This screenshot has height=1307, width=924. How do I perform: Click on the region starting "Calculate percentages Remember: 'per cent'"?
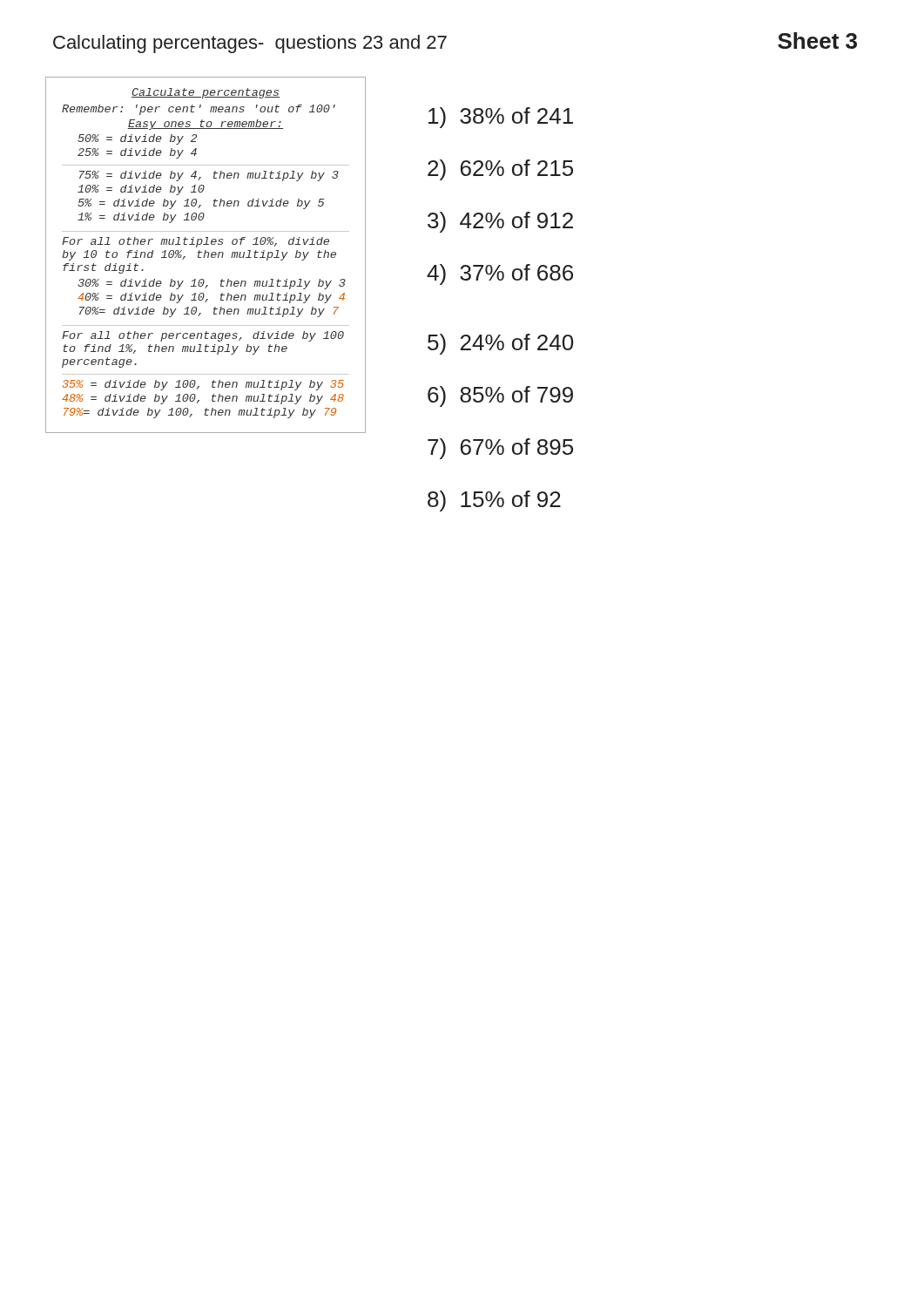tap(205, 253)
